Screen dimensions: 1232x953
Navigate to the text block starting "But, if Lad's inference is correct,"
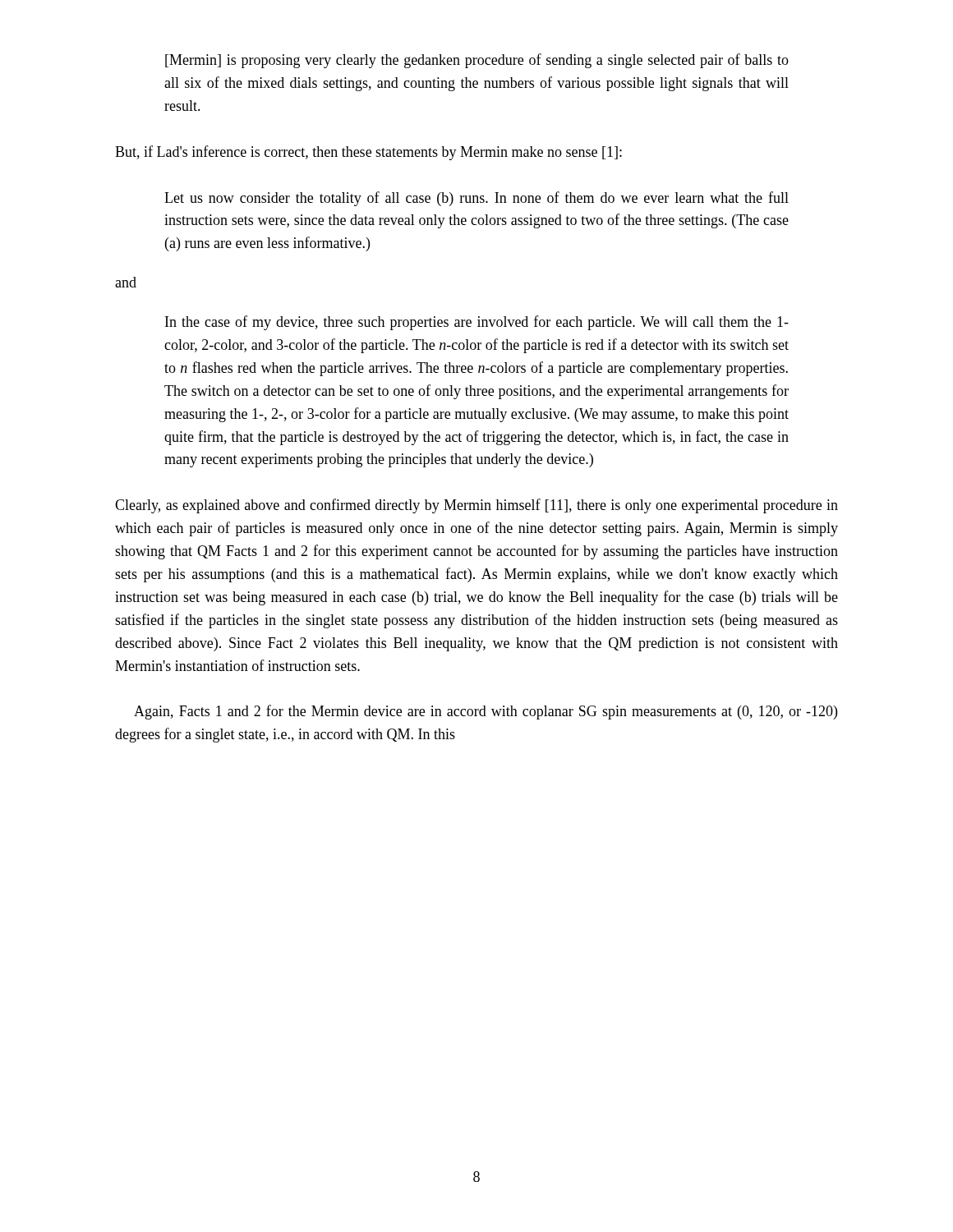(476, 152)
